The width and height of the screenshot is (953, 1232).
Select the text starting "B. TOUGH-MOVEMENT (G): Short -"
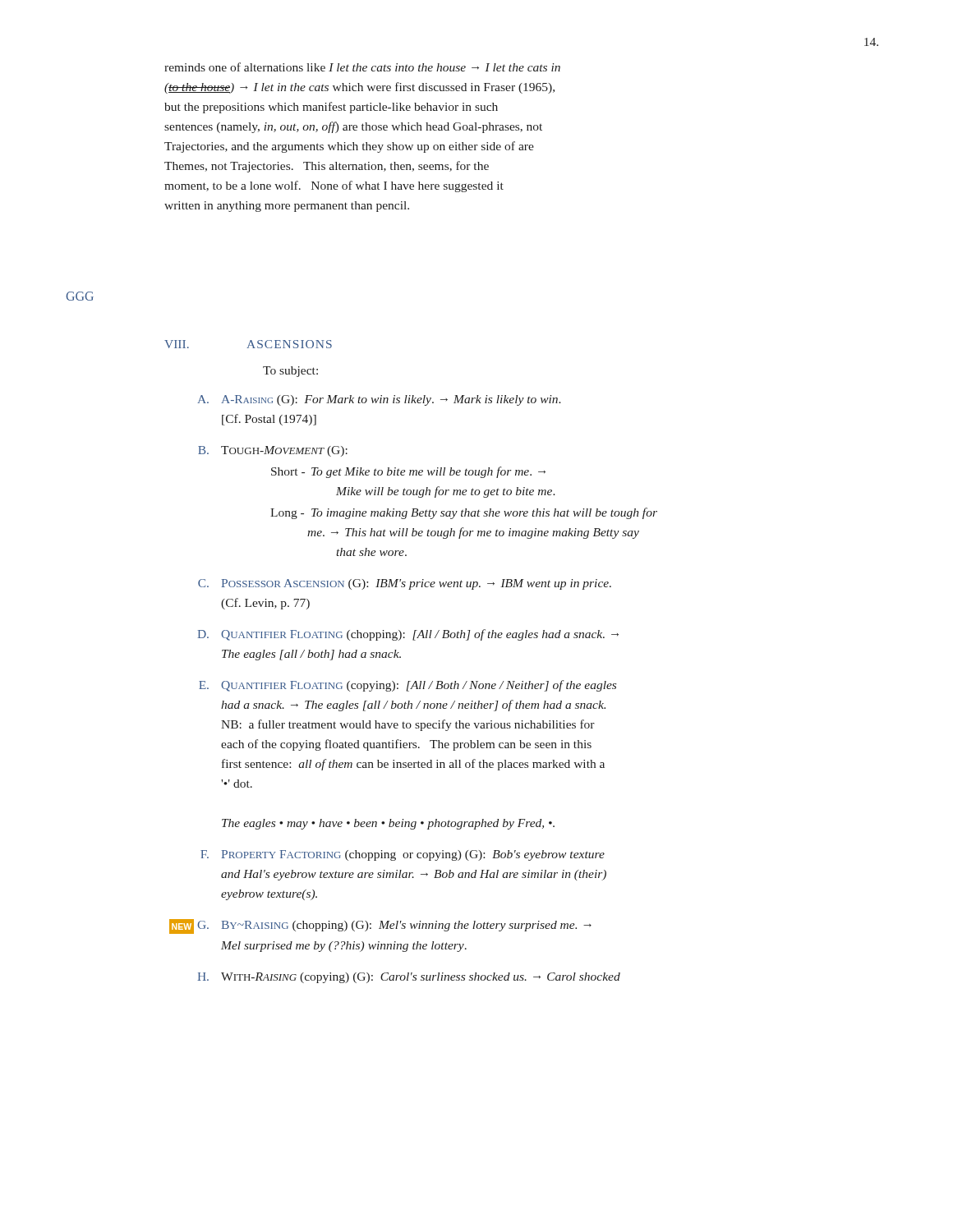point(476,501)
